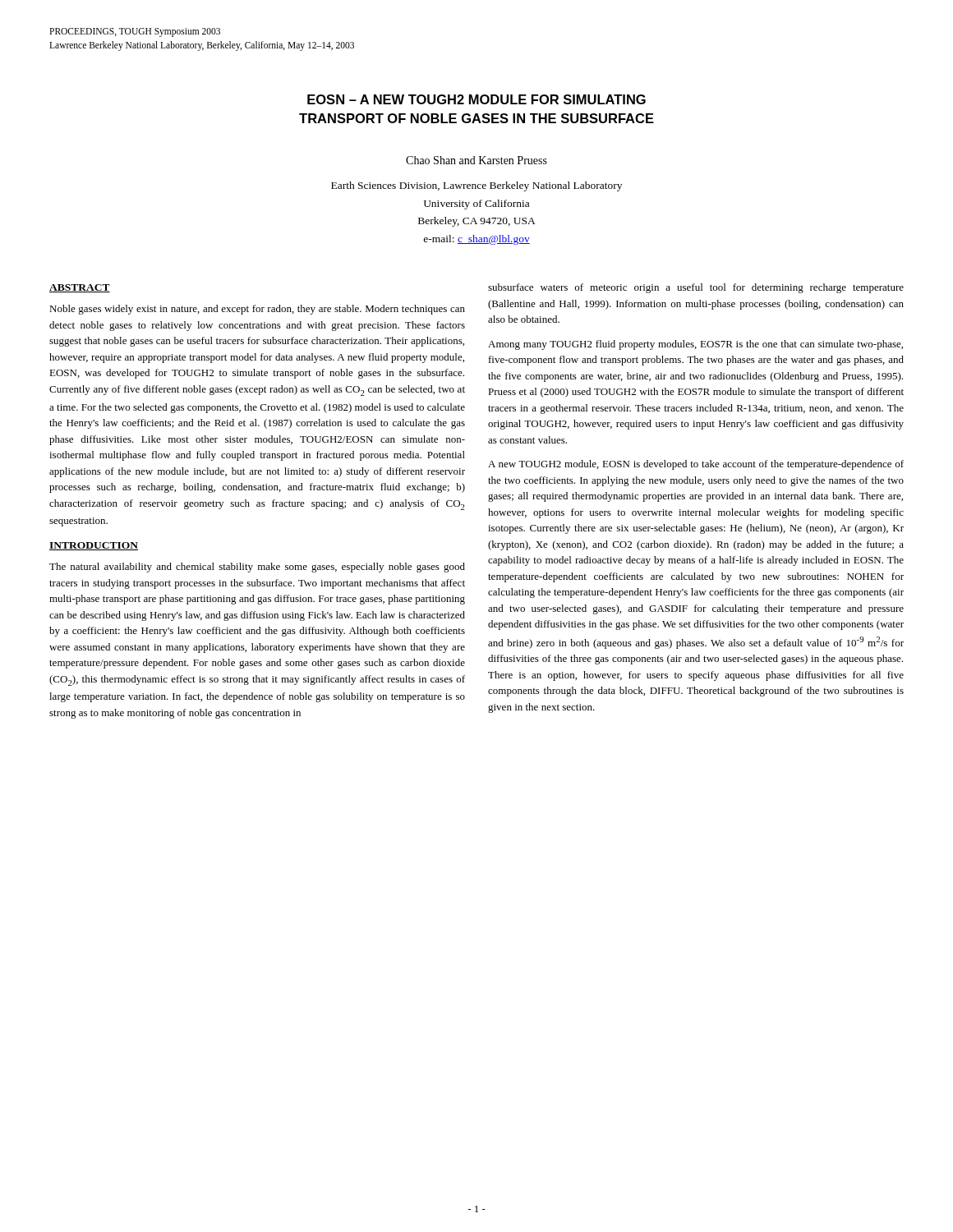The image size is (953, 1232).
Task: Locate the text block starting "Chao Shan and Karsten Pruess"
Action: (x=476, y=161)
